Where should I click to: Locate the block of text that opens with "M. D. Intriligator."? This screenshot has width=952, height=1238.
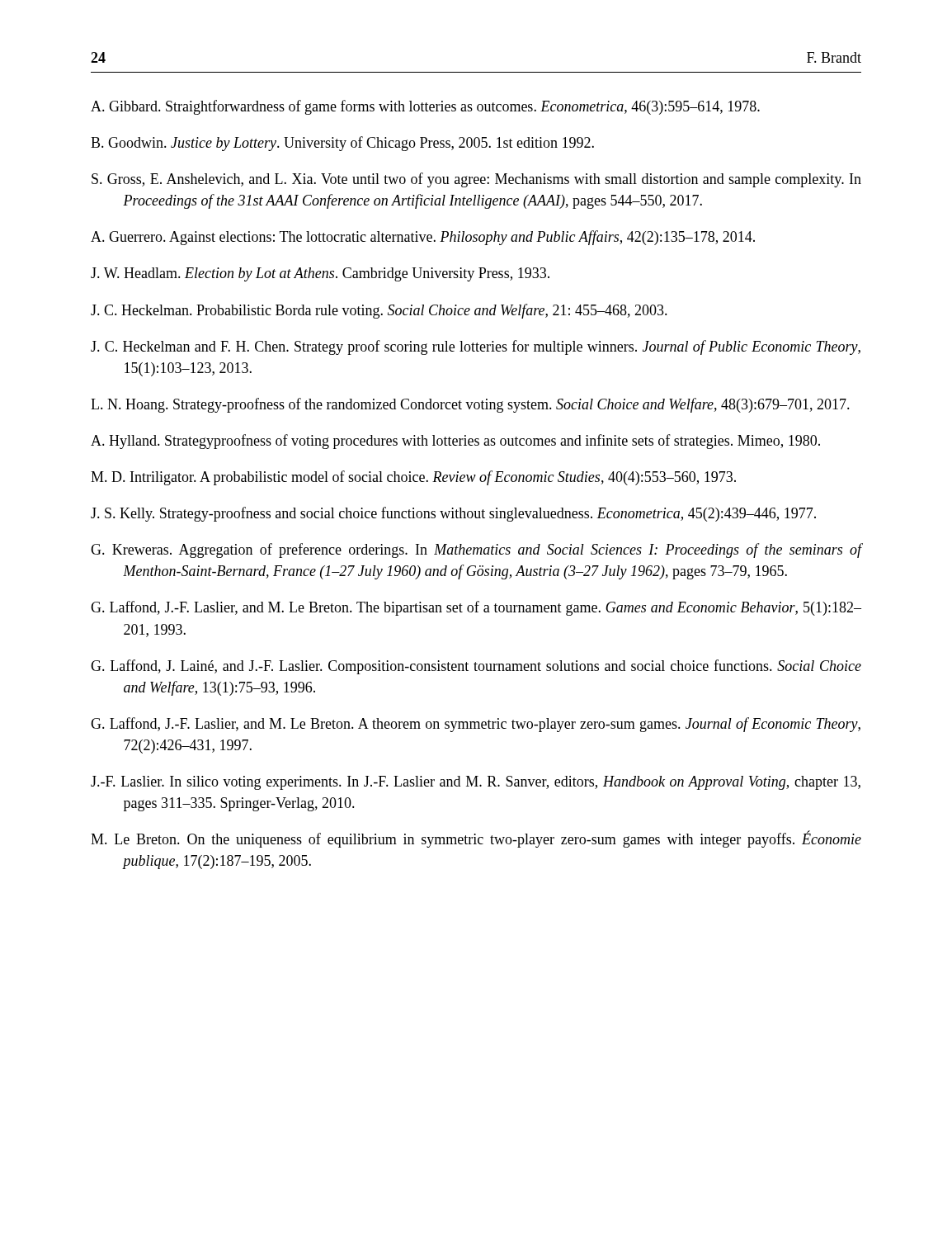(x=414, y=477)
